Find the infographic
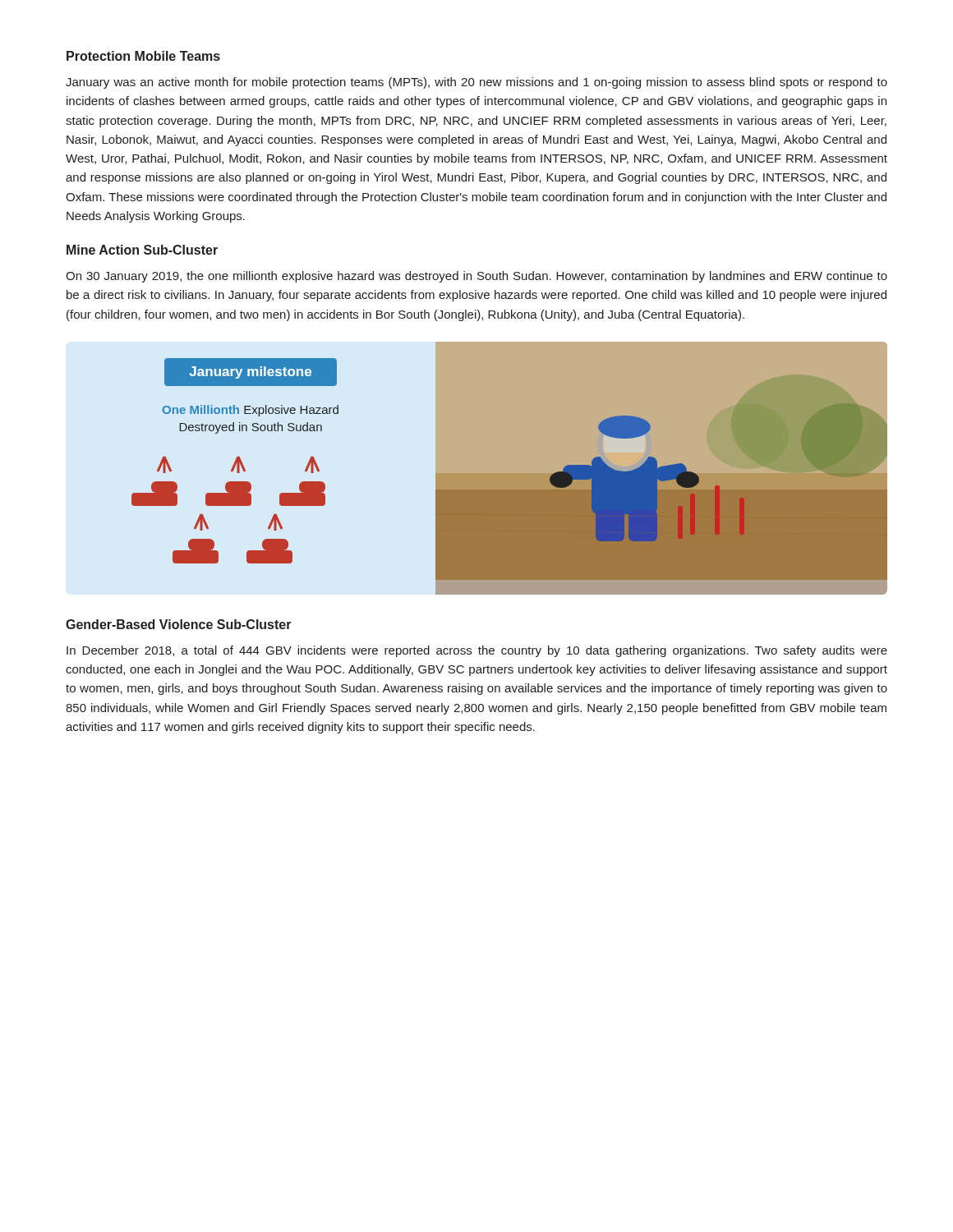Image resolution: width=953 pixels, height=1232 pixels. click(x=251, y=468)
